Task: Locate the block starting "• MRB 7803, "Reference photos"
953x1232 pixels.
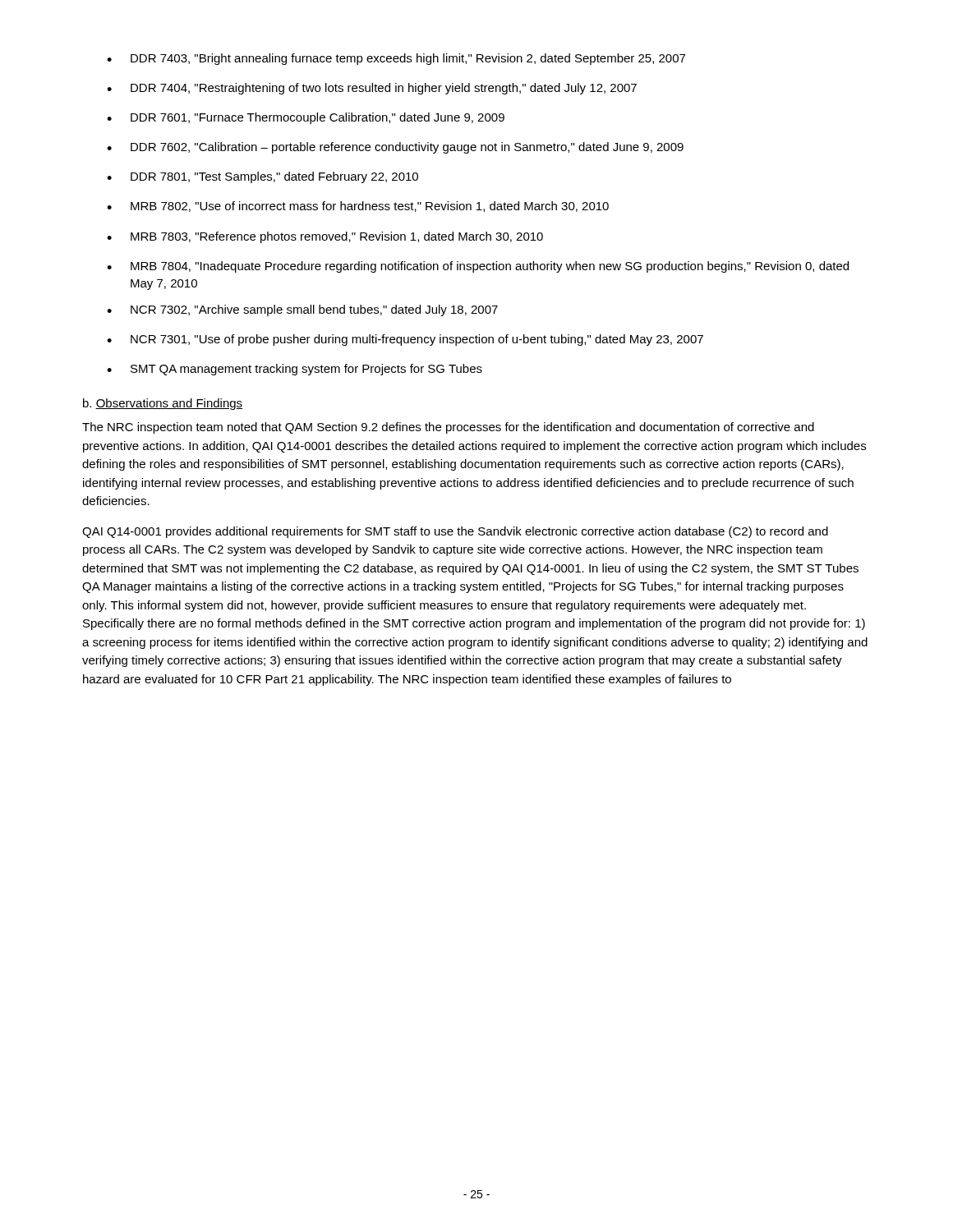Action: (x=489, y=238)
